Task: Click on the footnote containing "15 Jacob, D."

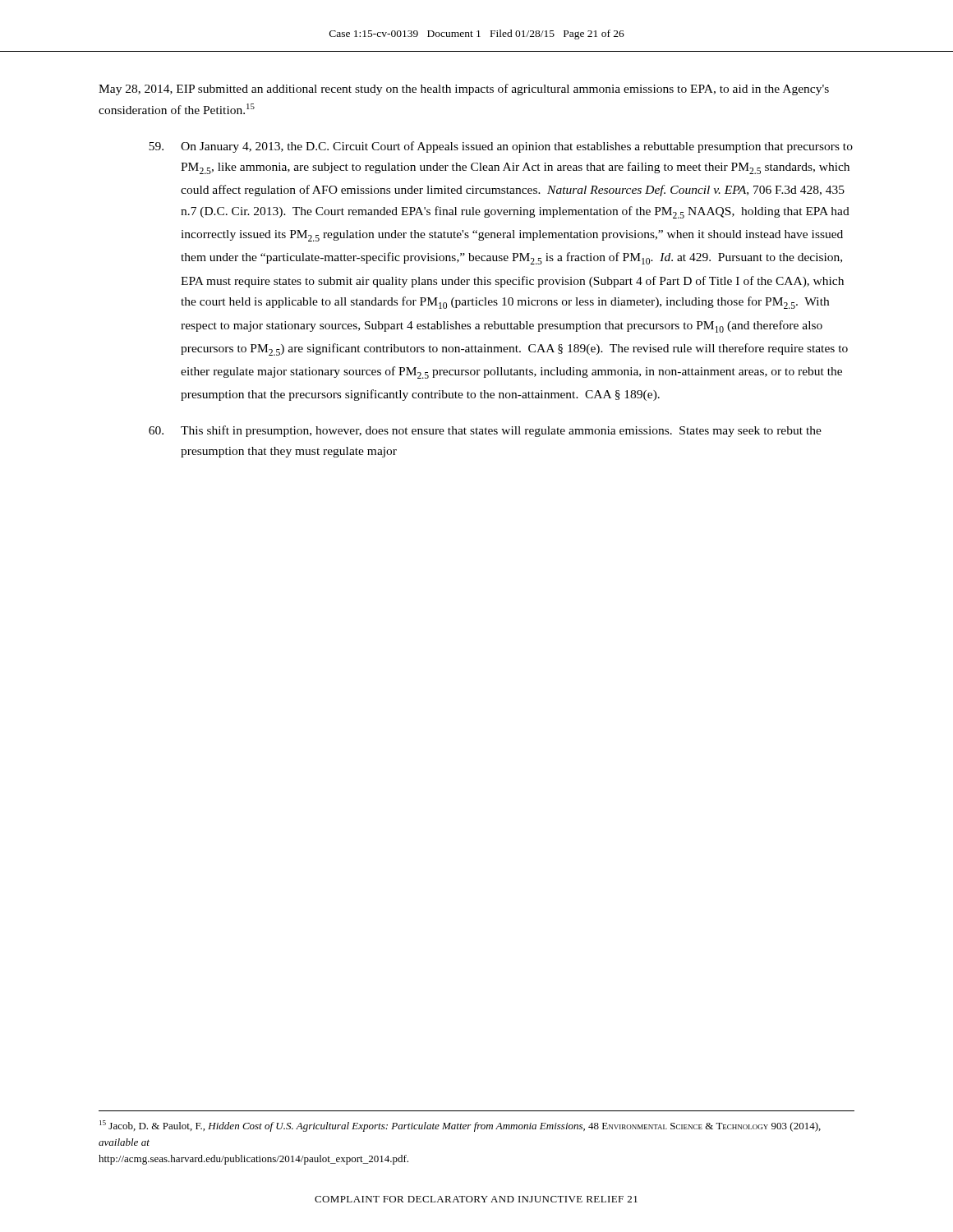Action: click(476, 1142)
